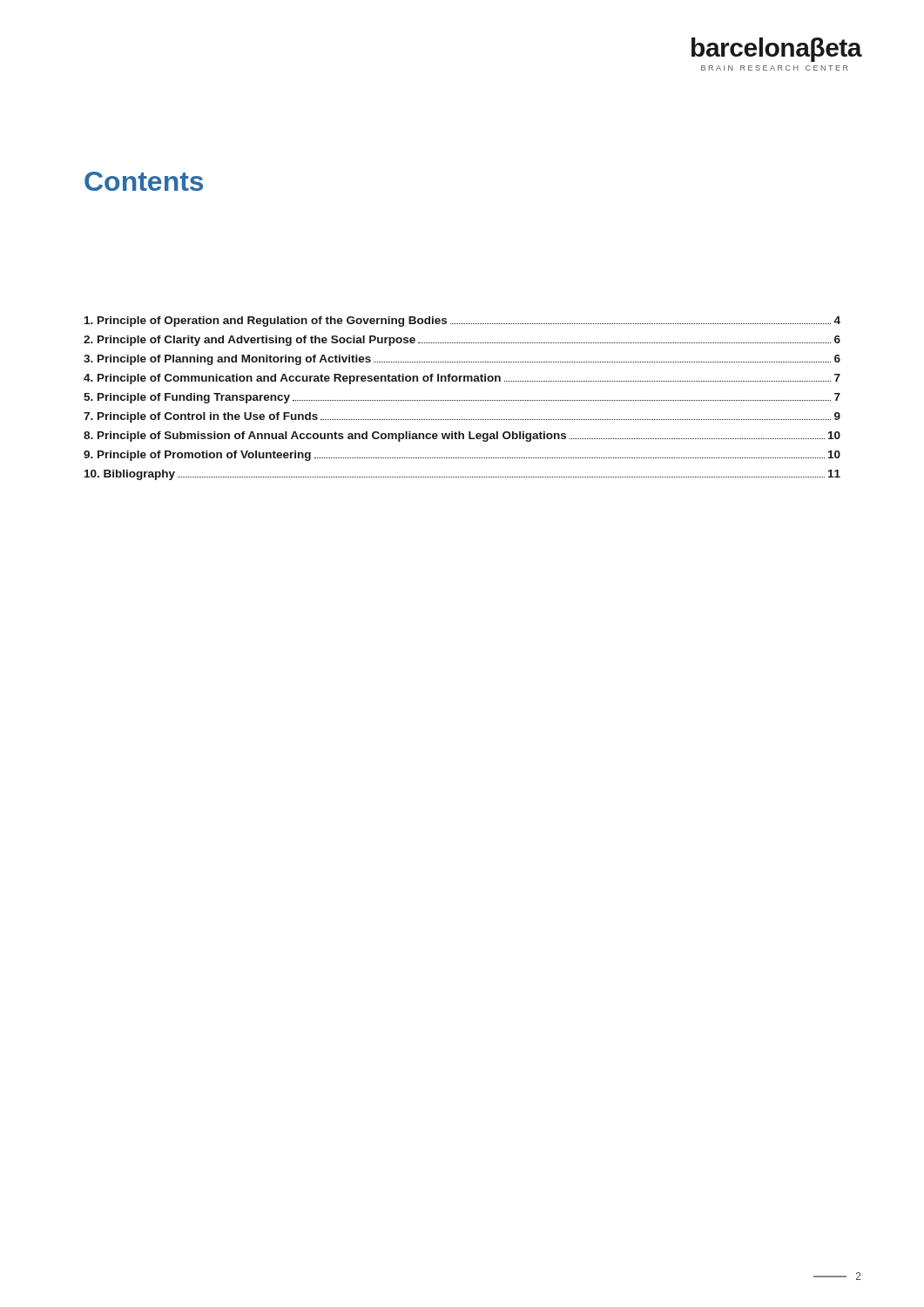The height and width of the screenshot is (1307, 924).
Task: Point to the region starting "10. Bibliography 11"
Action: [462, 474]
